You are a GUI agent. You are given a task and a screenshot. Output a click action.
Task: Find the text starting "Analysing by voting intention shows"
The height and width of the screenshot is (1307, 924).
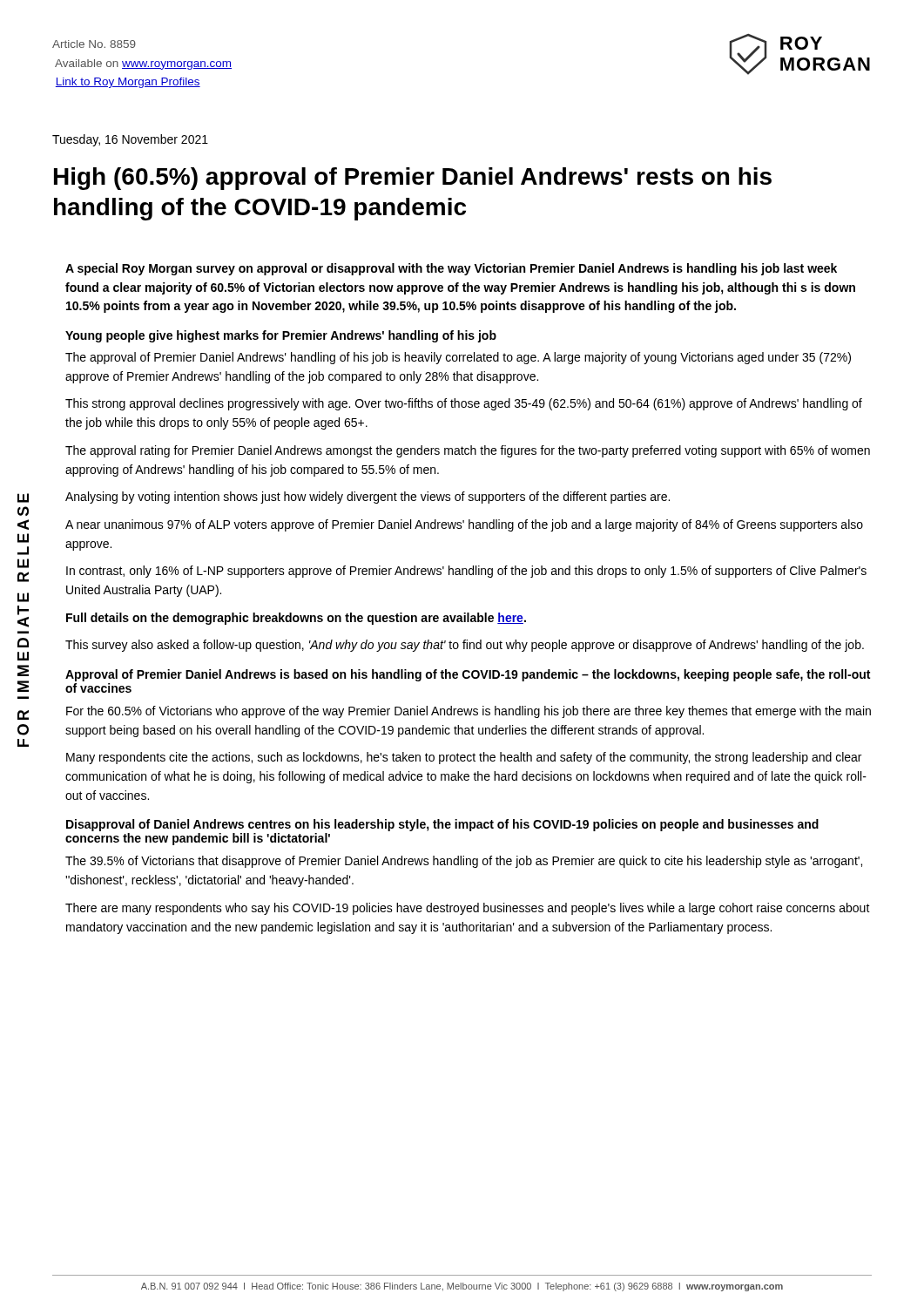pyautogui.click(x=368, y=497)
